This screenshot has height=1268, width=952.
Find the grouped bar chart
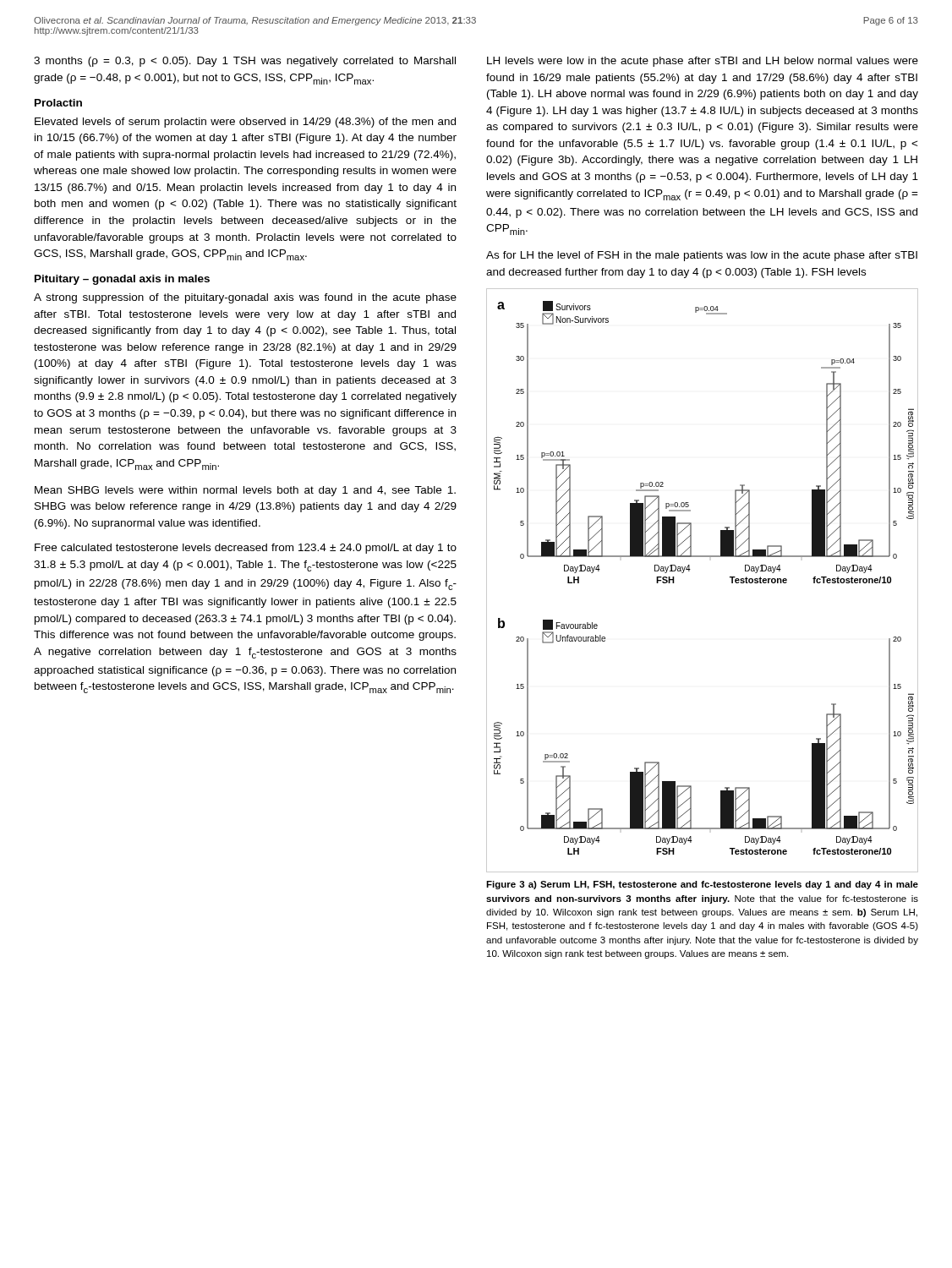point(702,580)
